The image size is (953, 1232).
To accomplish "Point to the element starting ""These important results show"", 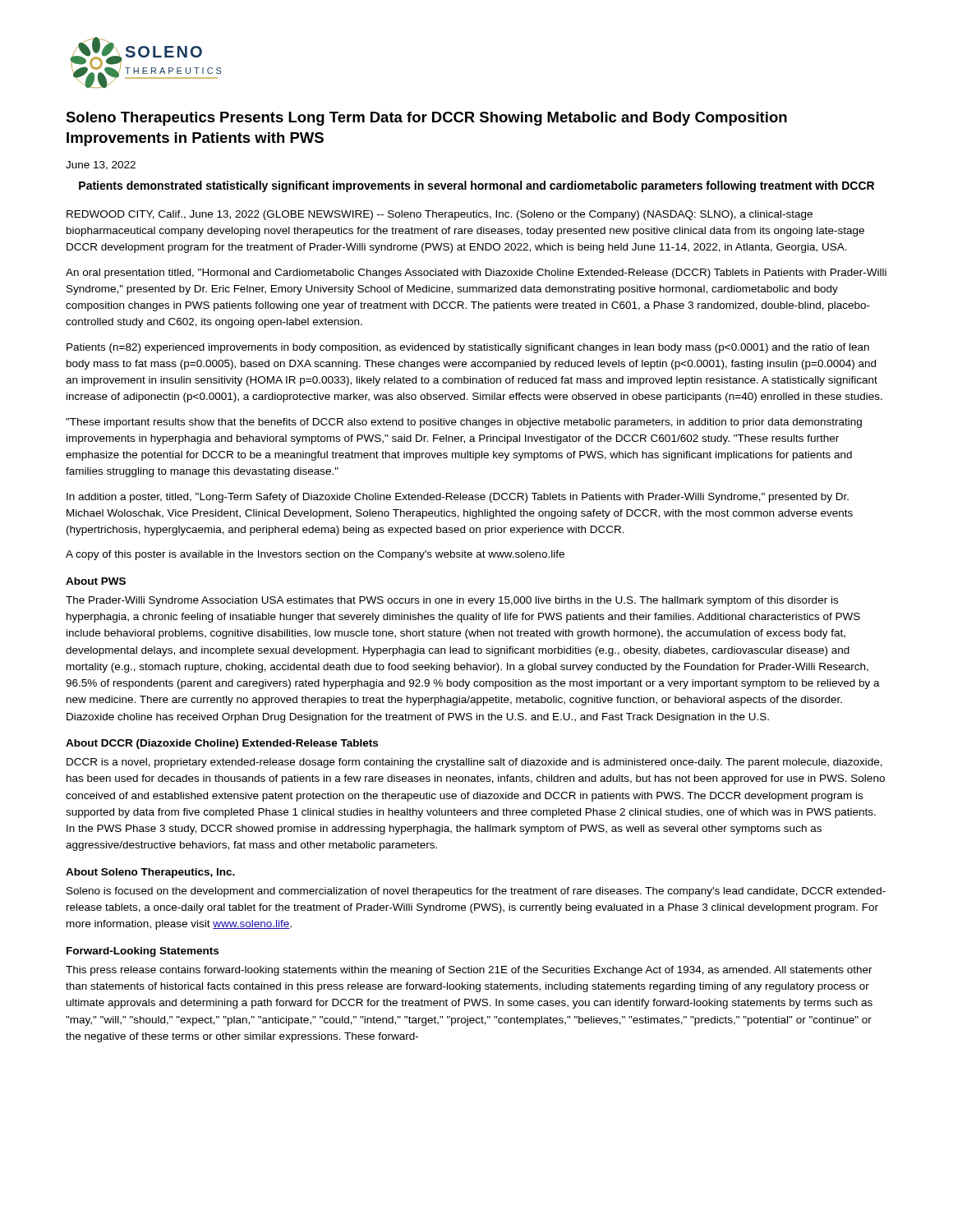I will (476, 447).
